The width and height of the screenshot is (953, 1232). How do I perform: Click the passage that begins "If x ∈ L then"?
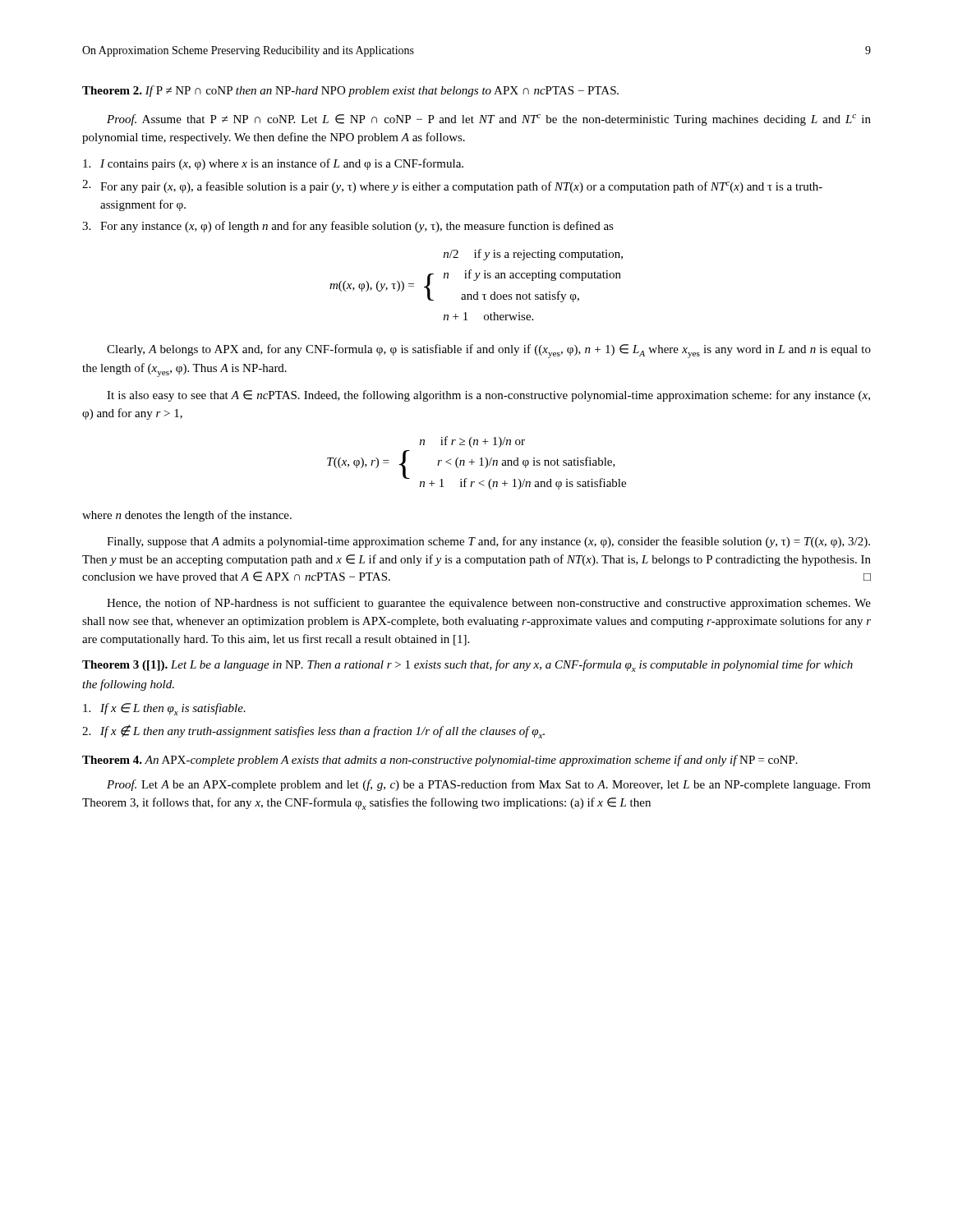pyautogui.click(x=164, y=710)
